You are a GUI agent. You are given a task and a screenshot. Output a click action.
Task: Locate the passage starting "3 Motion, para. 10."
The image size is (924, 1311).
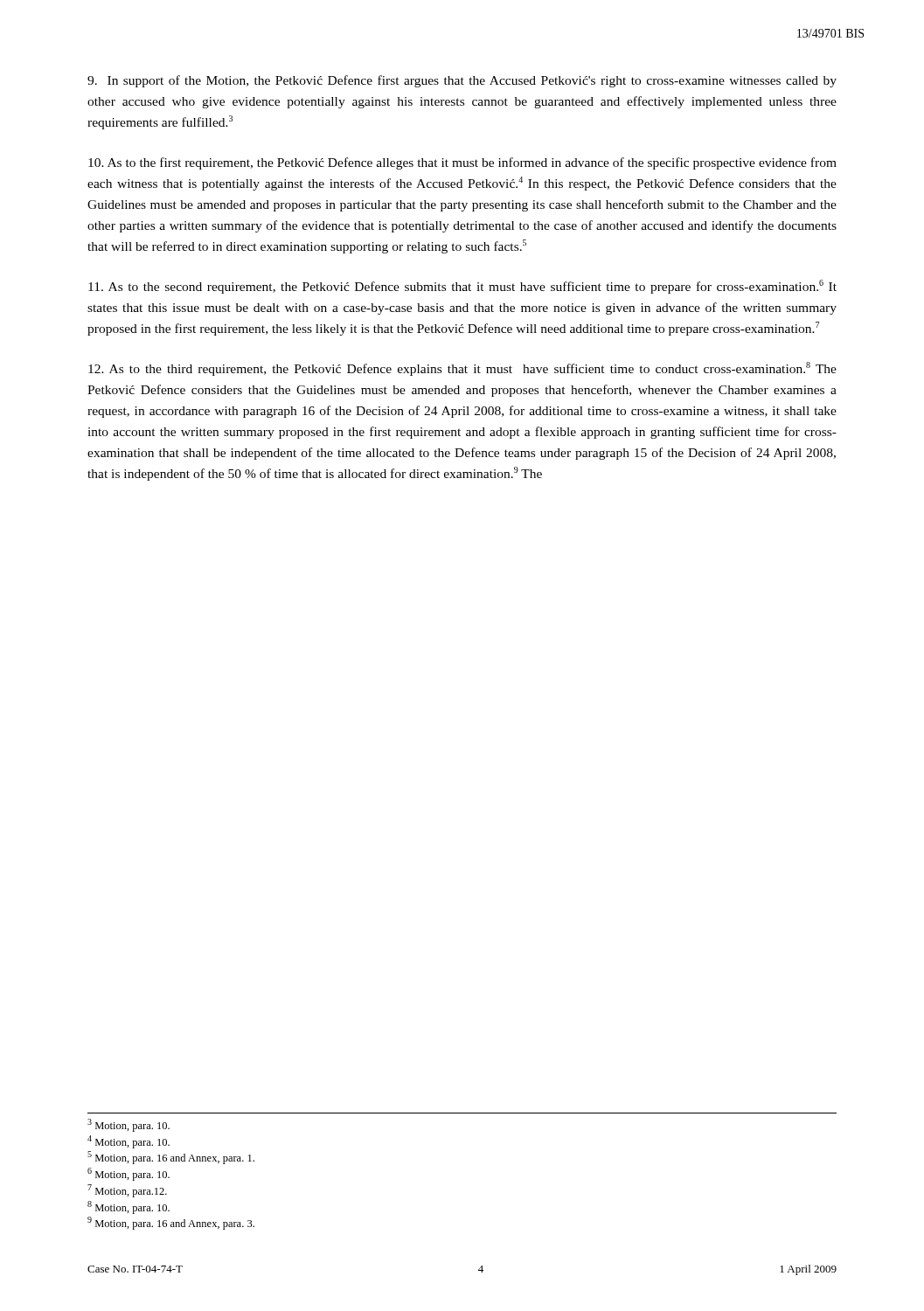[x=129, y=1125]
